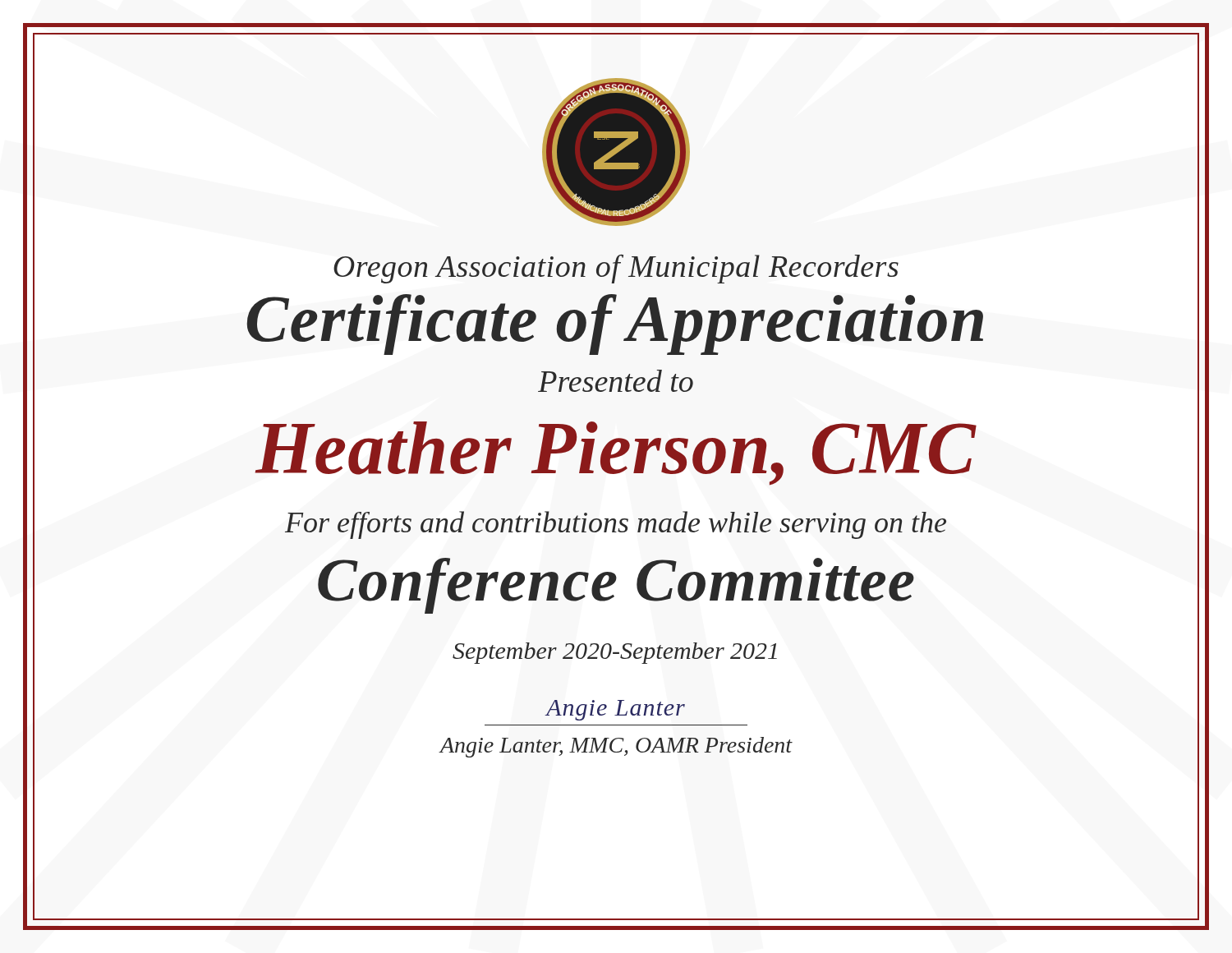Viewport: 1232px width, 953px height.
Task: Select the logo
Action: coord(616,154)
